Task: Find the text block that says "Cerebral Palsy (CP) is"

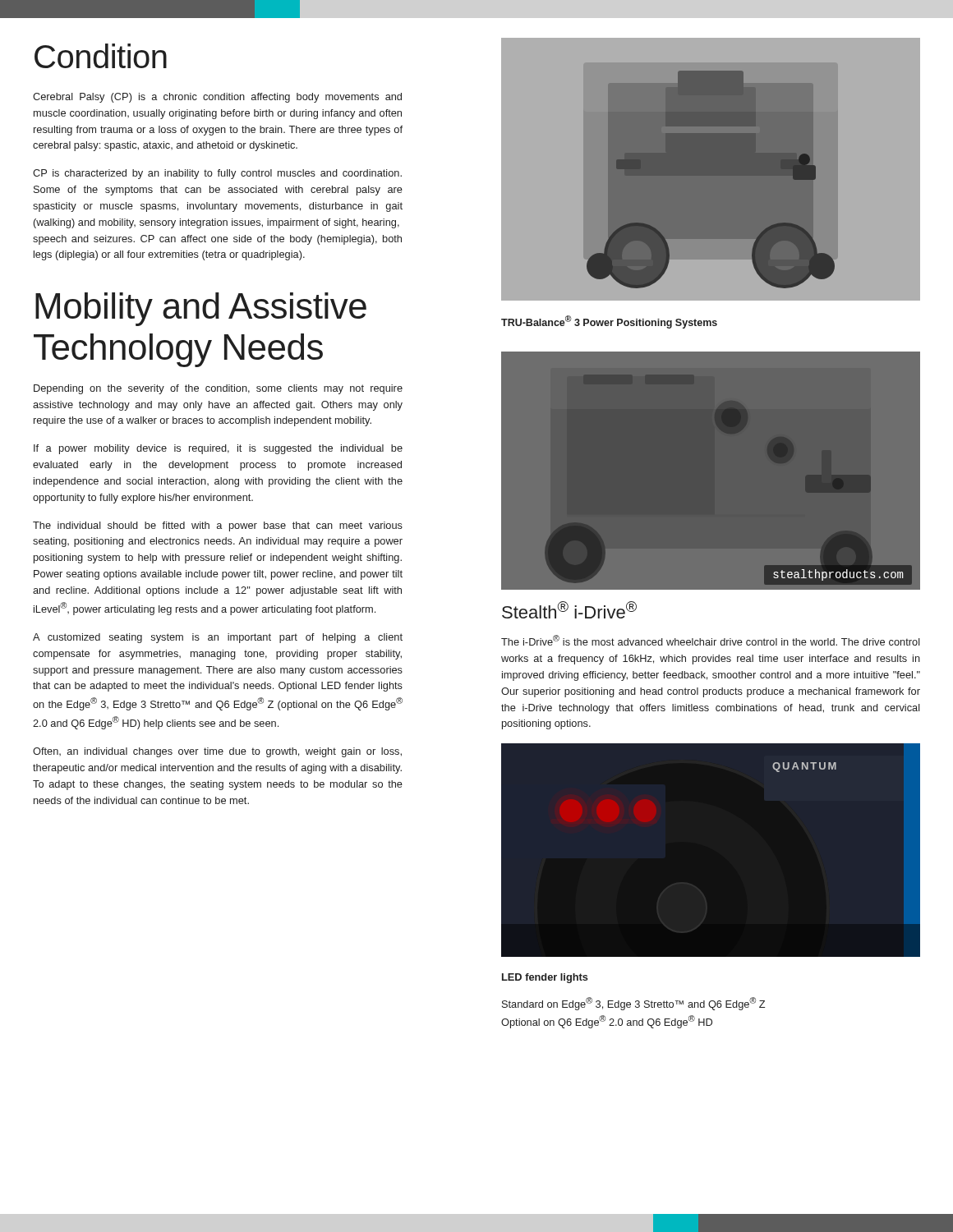Action: (218, 121)
